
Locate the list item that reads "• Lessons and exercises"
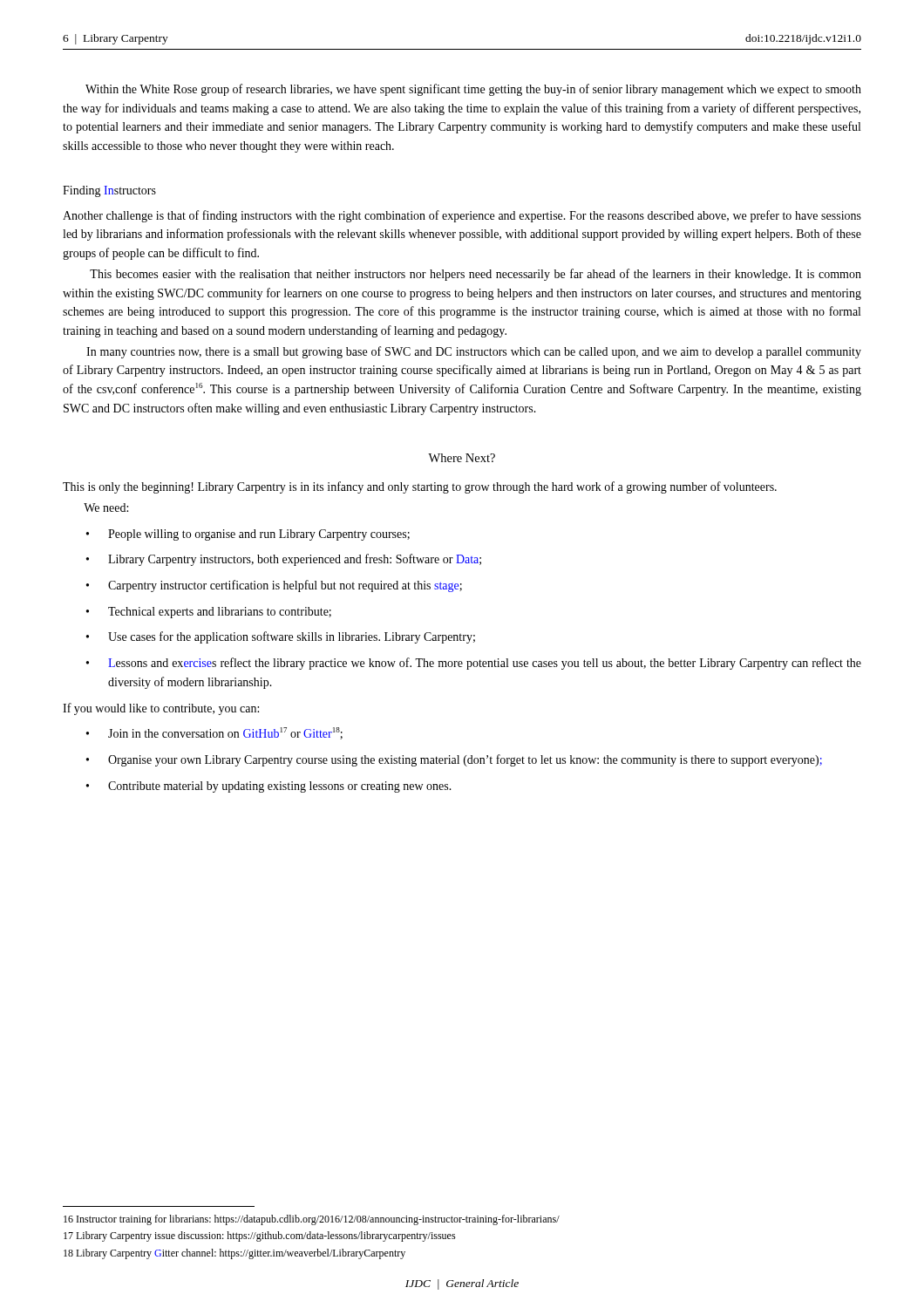pyautogui.click(x=473, y=673)
